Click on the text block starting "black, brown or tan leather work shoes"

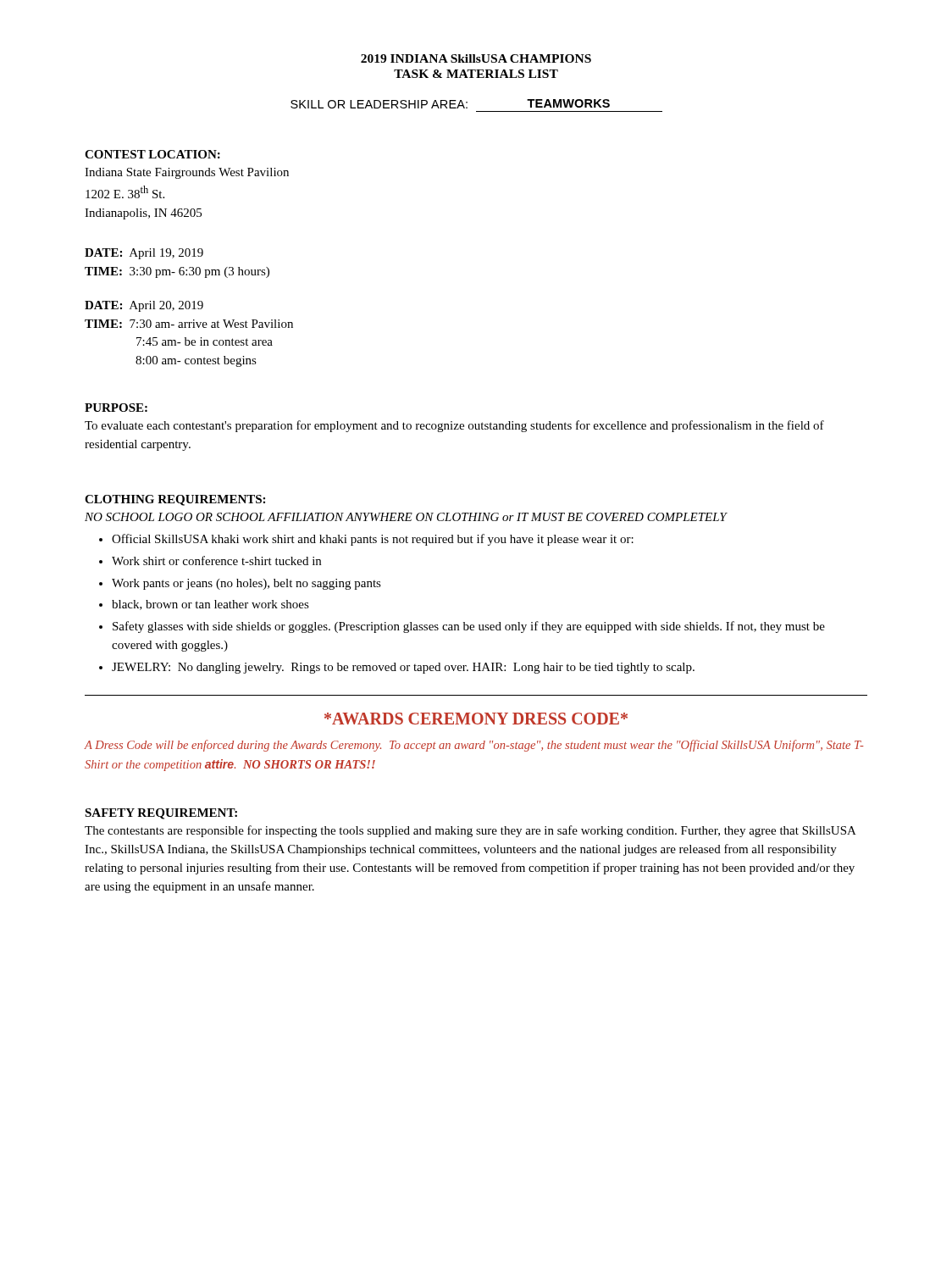point(210,604)
